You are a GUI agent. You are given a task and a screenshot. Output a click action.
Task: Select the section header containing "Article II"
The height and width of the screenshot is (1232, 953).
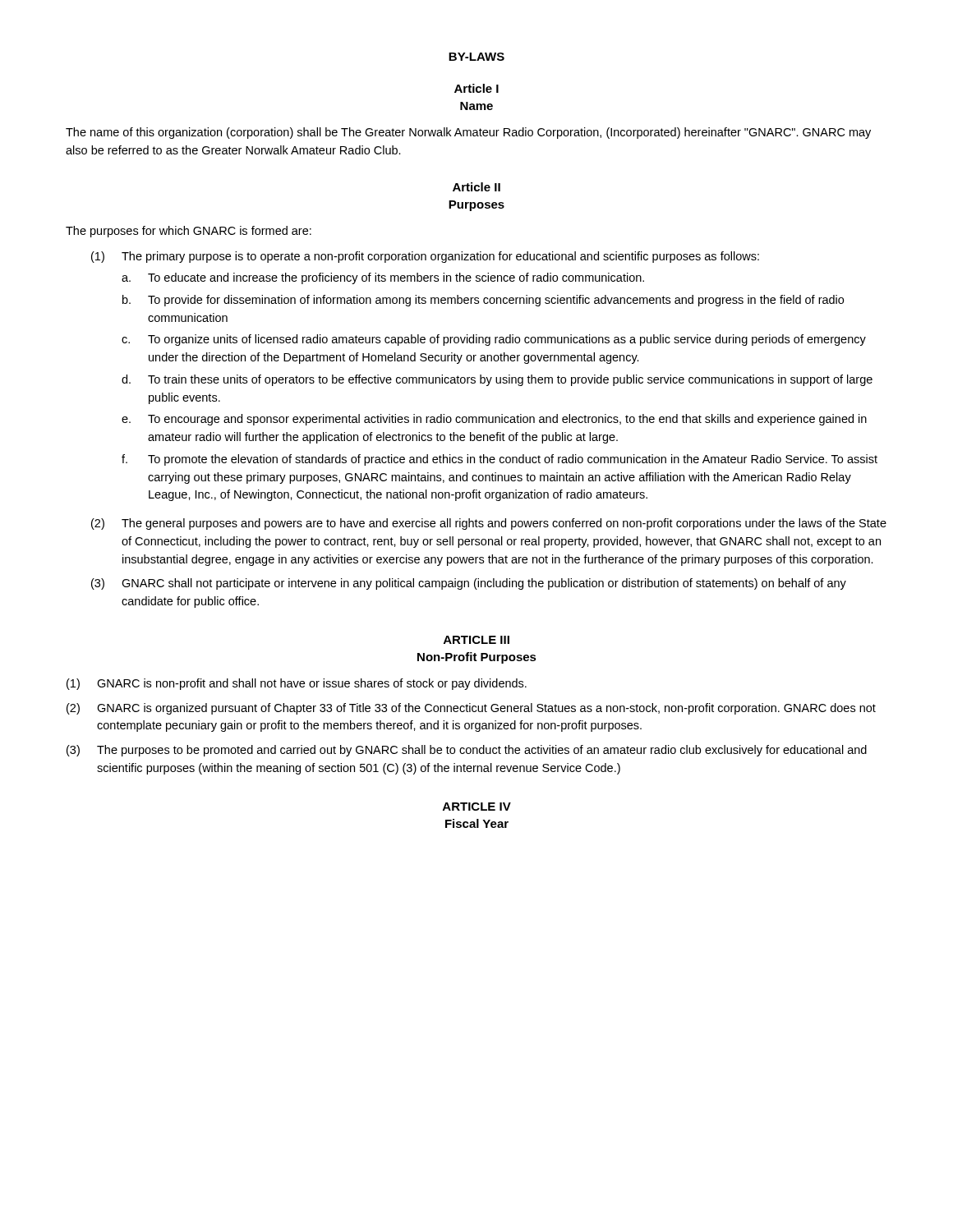coord(476,186)
